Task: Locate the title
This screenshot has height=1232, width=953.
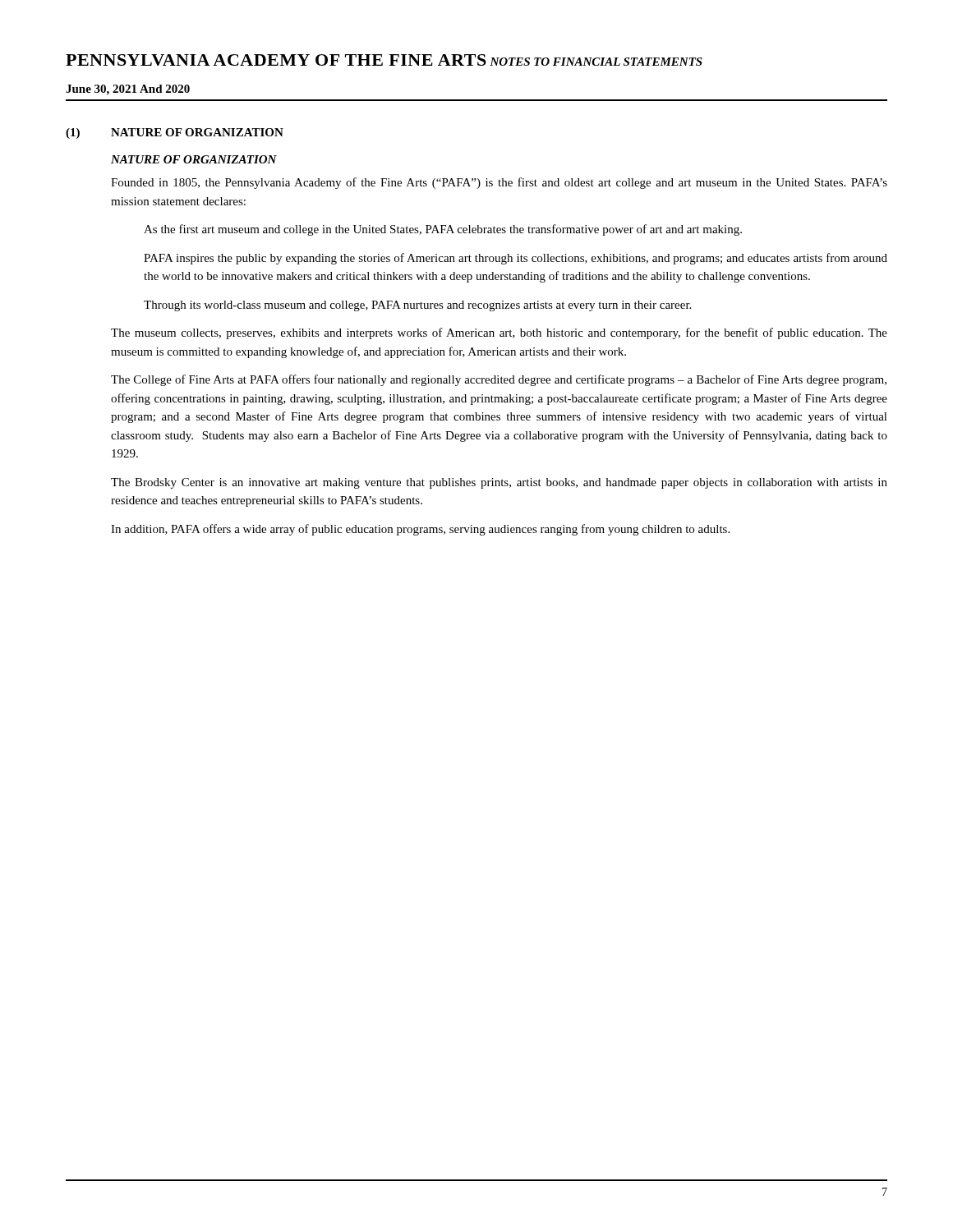Action: pyautogui.click(x=276, y=60)
